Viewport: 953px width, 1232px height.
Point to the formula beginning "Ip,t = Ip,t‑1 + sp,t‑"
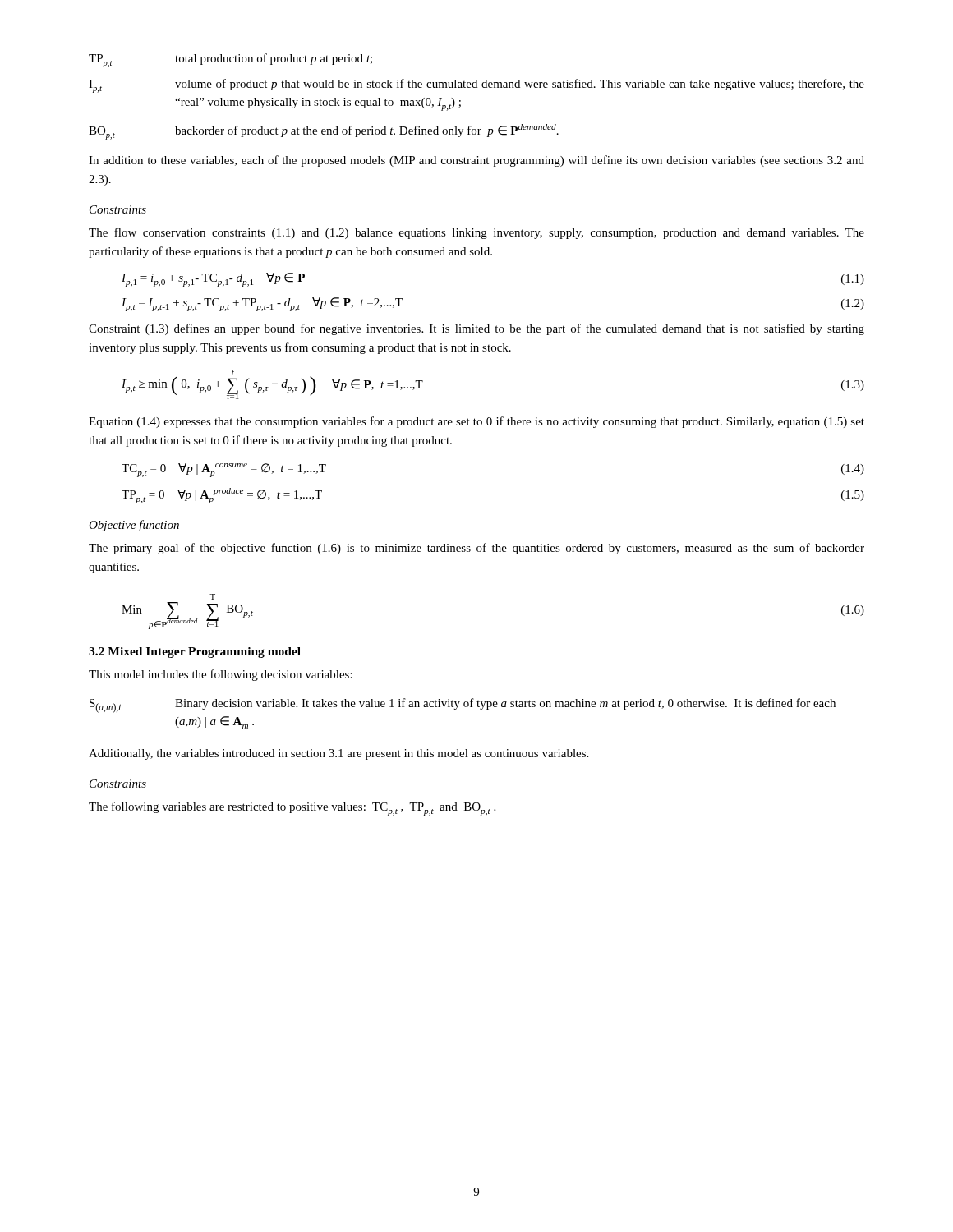pos(252,304)
